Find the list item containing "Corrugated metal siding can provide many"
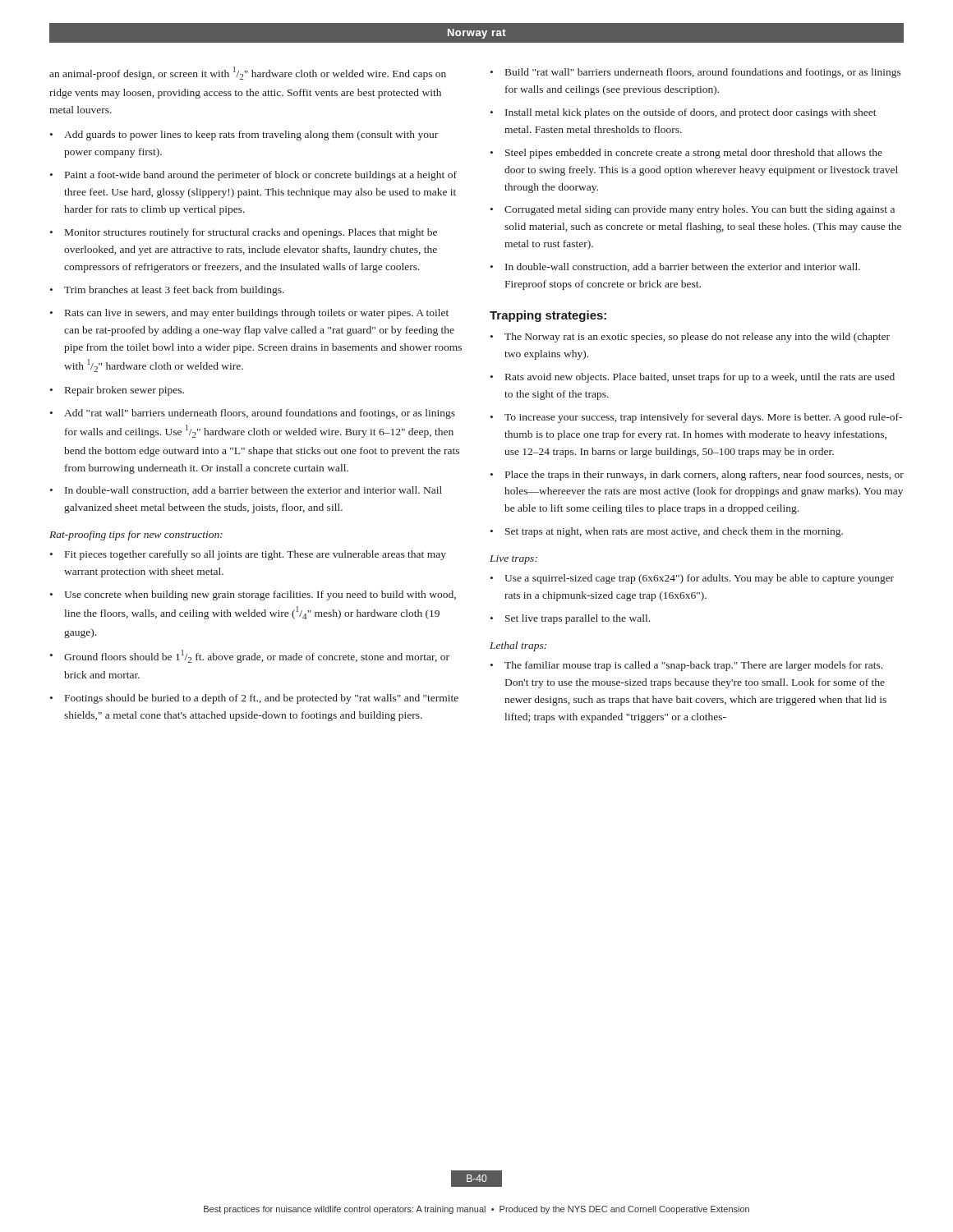This screenshot has height=1232, width=953. point(703,227)
